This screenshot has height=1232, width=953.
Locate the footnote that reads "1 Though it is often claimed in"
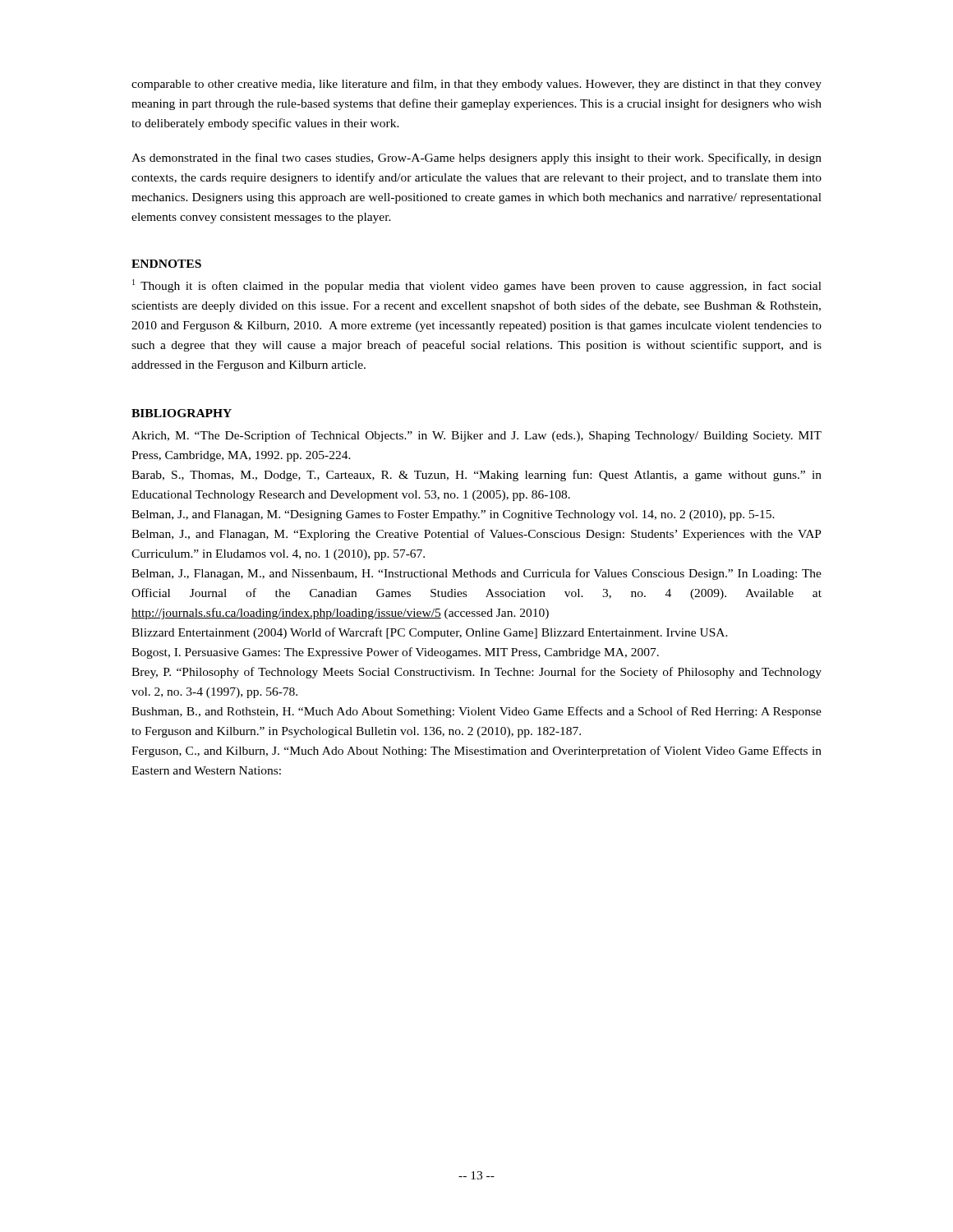pyautogui.click(x=476, y=324)
